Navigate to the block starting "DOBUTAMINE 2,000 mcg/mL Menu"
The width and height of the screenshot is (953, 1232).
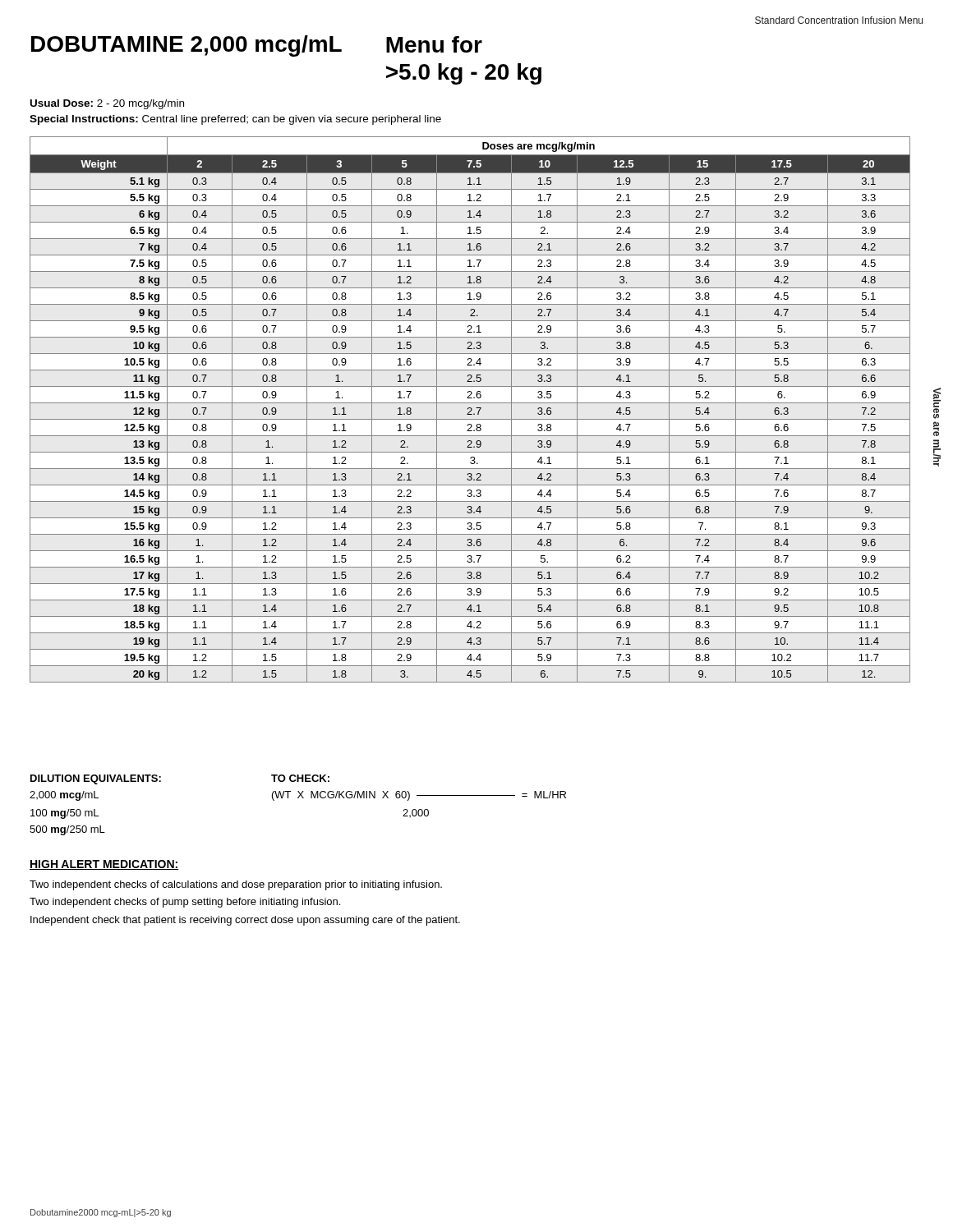(x=286, y=58)
